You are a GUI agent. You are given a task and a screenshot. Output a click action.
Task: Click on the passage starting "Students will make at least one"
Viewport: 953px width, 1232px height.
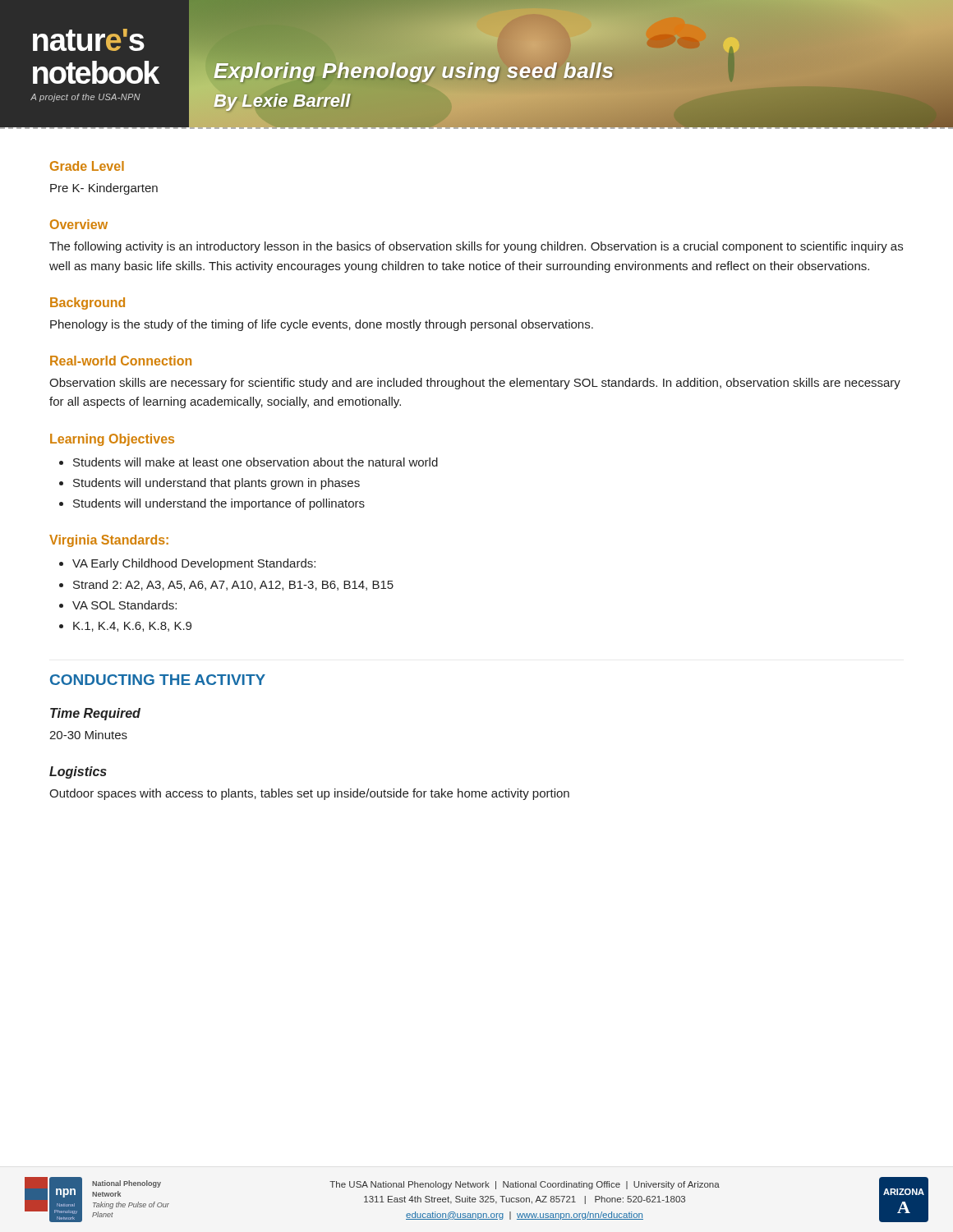[x=255, y=462]
